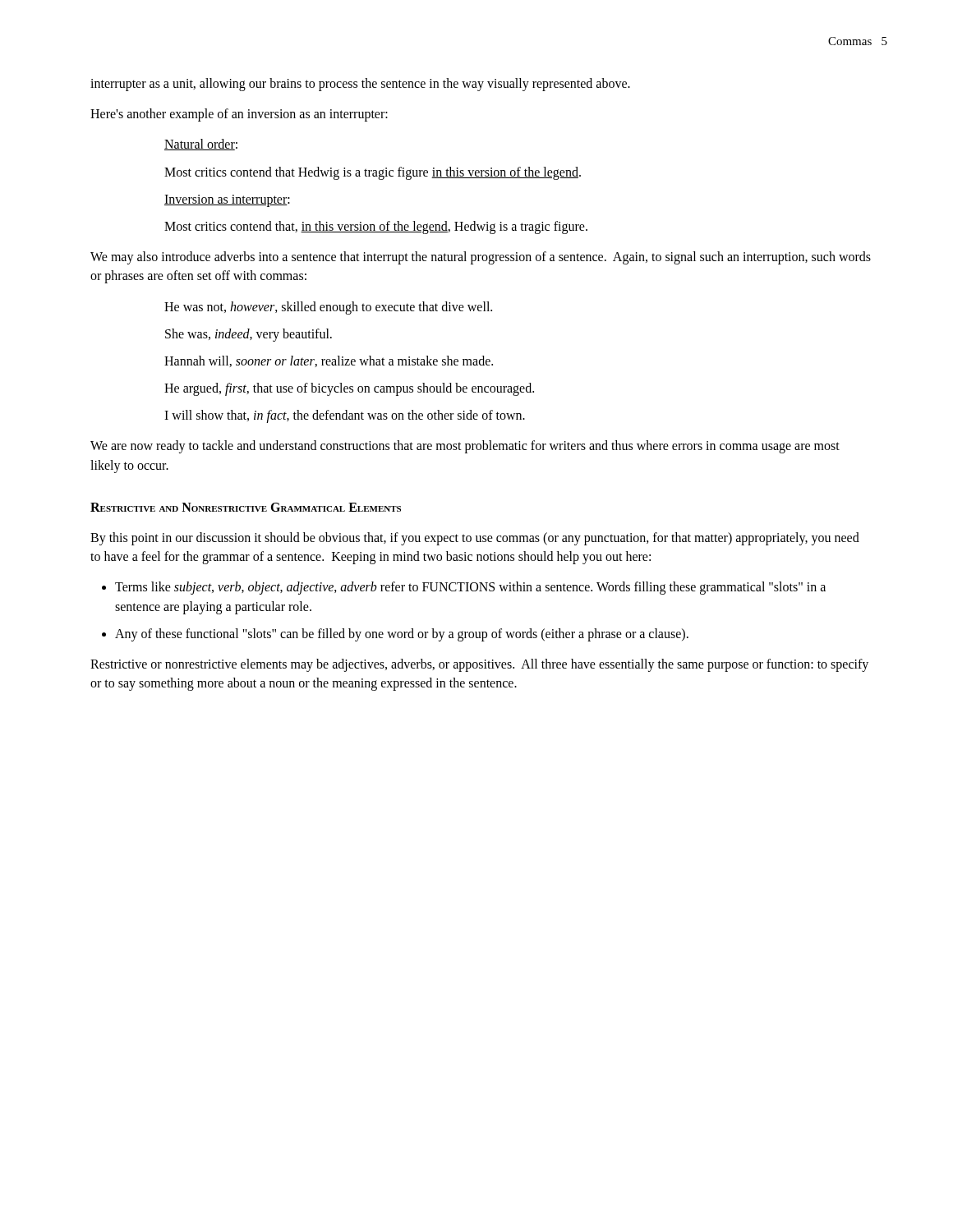
Task: Locate the text starting "Here's another example"
Action: pos(239,115)
